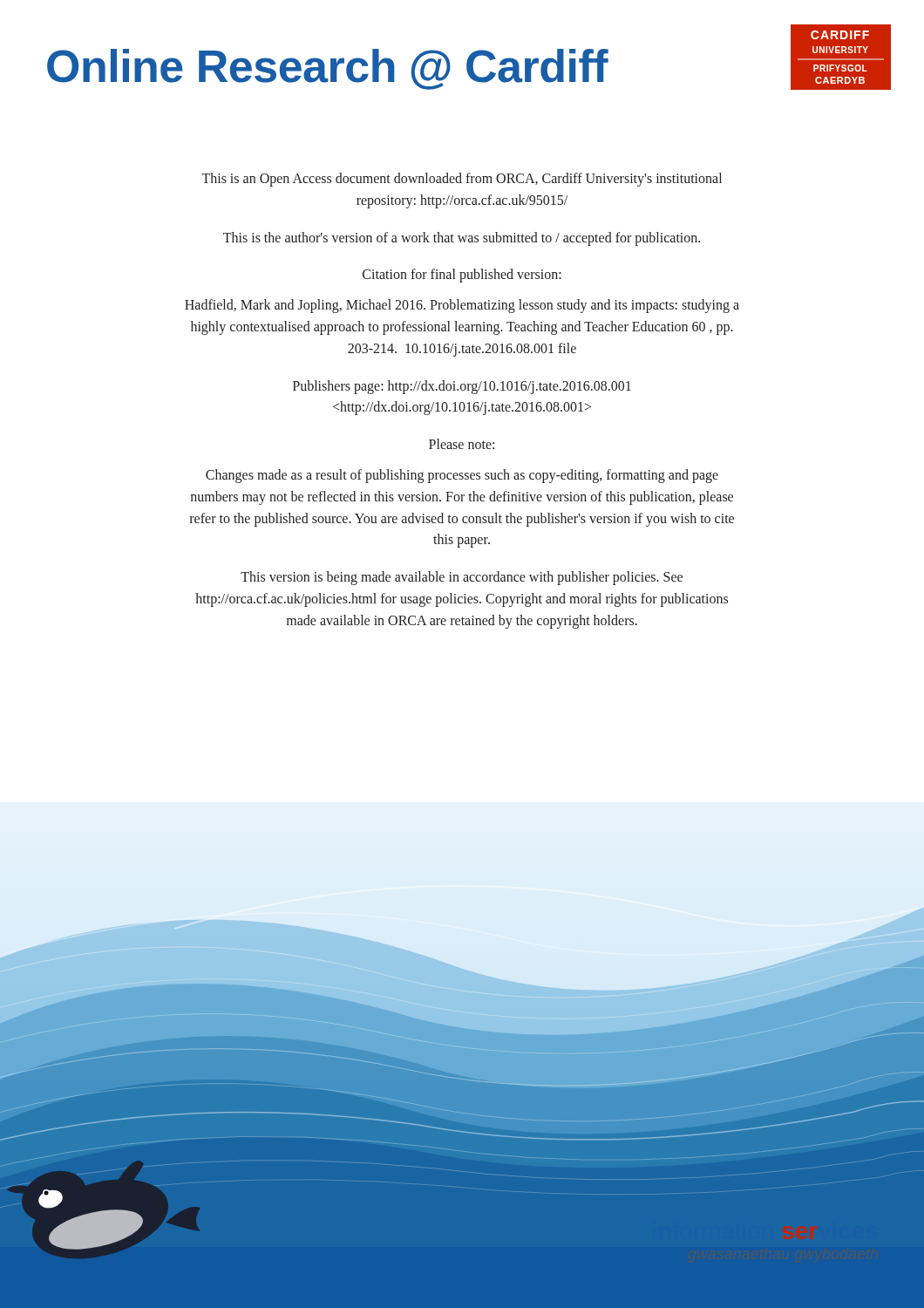Navigate to the text block starting "This is the author's version"
The height and width of the screenshot is (1308, 924).
click(462, 237)
